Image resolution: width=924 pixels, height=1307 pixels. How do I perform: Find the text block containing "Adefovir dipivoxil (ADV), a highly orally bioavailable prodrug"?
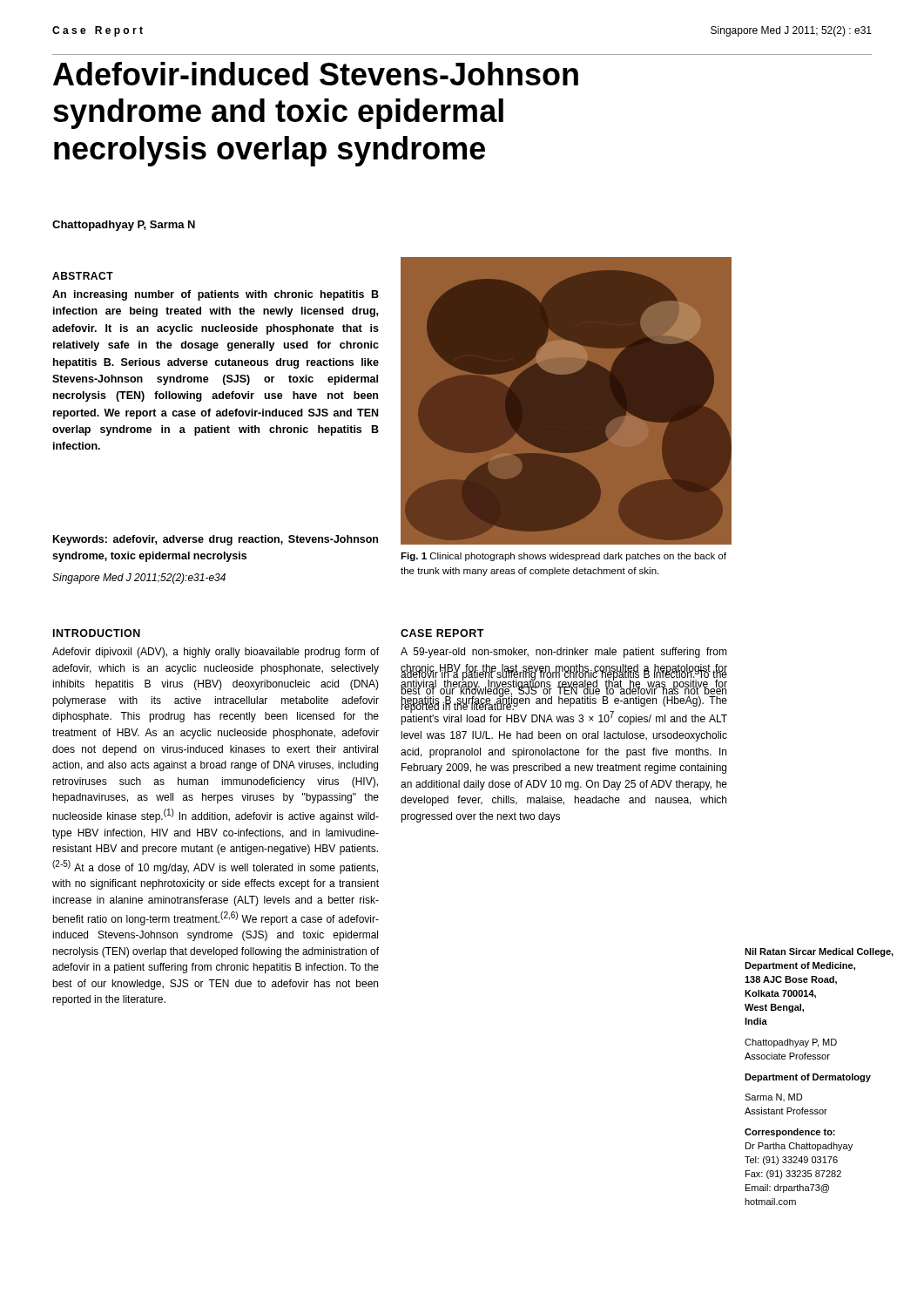coord(216,826)
